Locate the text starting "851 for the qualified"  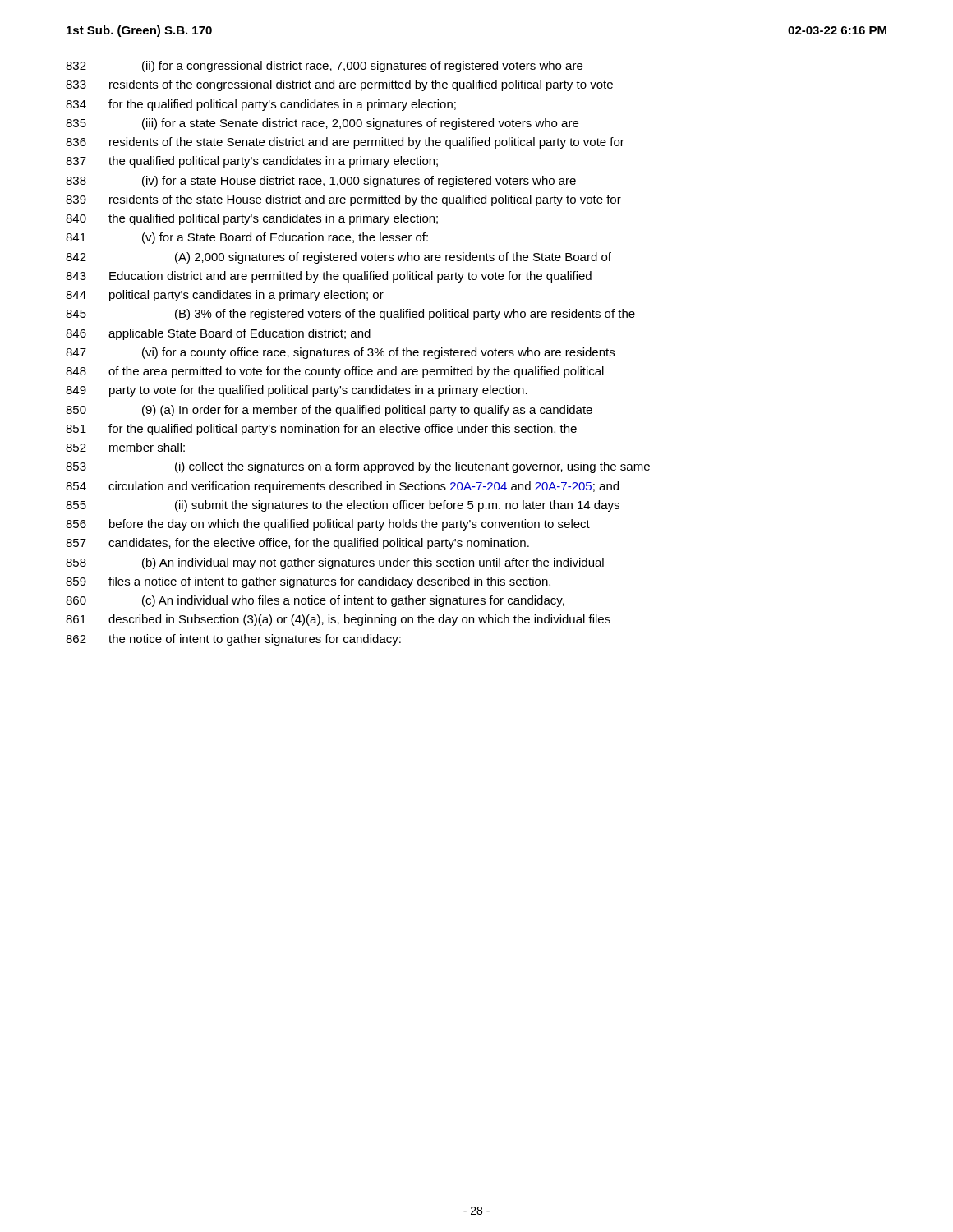[x=476, y=428]
